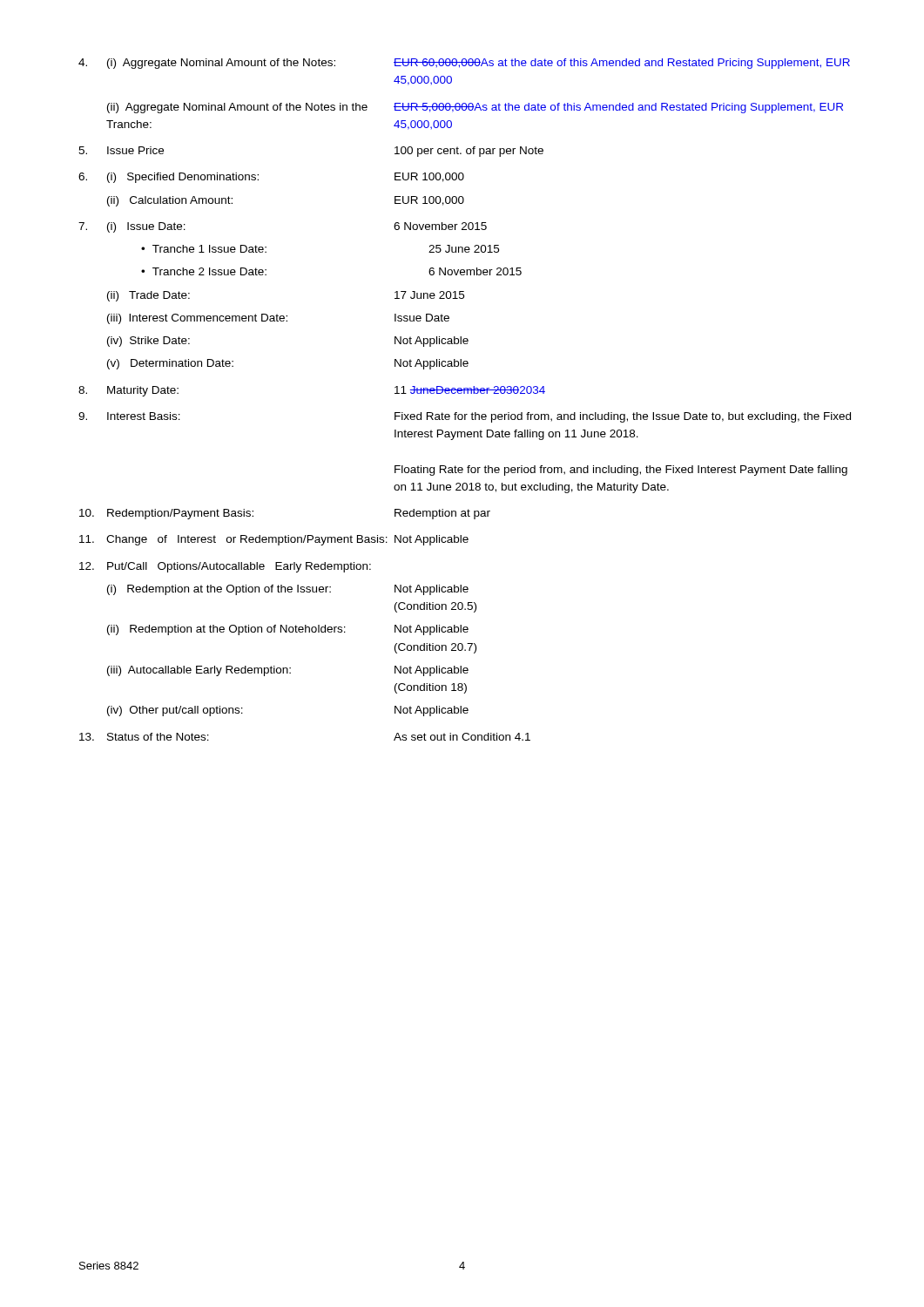Where does it say "7. (i) Issue Date: 6 November 2015"?
This screenshot has width=924, height=1307.
[471, 226]
